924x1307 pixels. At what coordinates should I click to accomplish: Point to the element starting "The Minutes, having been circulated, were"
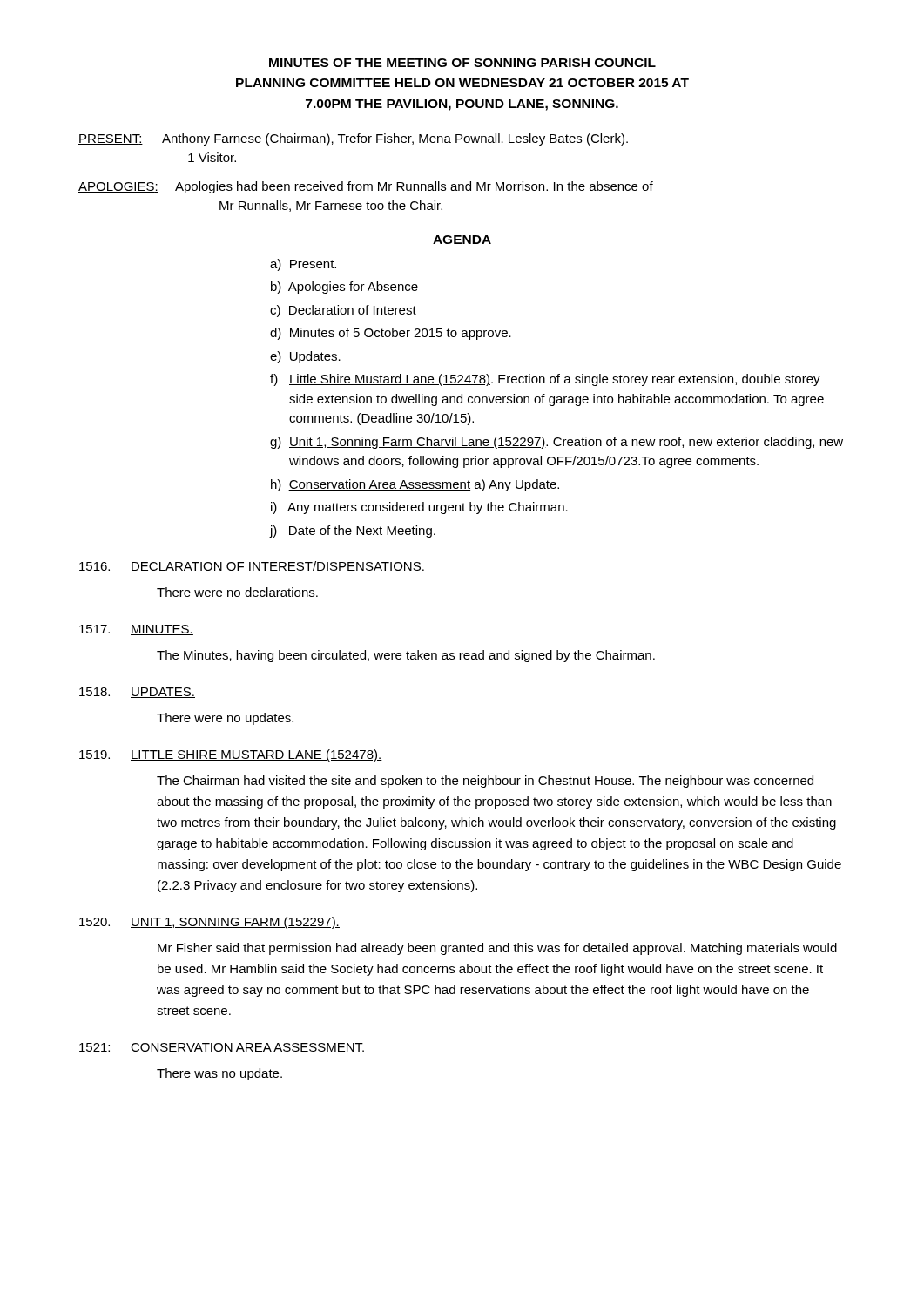tap(406, 655)
